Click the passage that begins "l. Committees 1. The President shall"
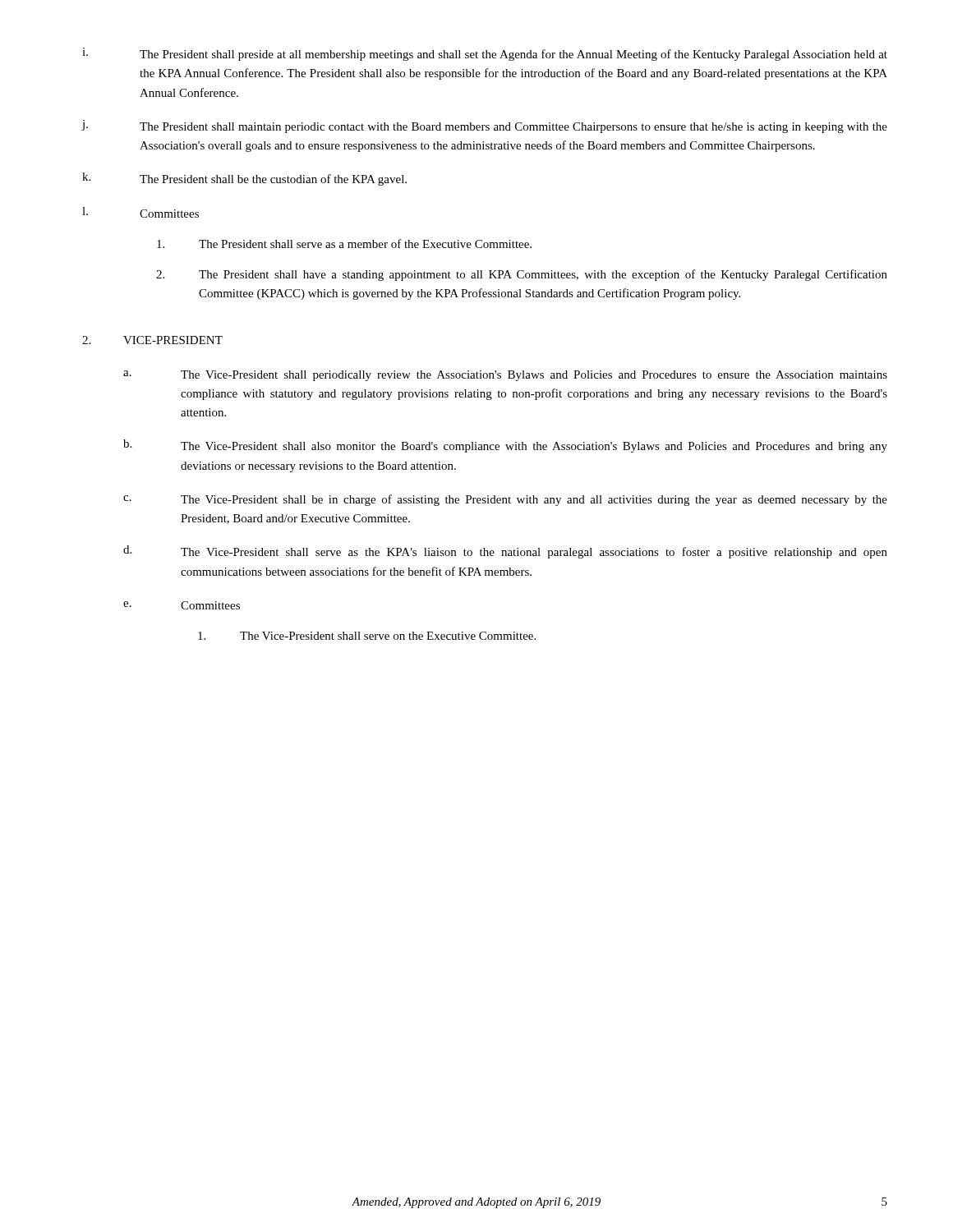The height and width of the screenshot is (1232, 953). [485, 260]
